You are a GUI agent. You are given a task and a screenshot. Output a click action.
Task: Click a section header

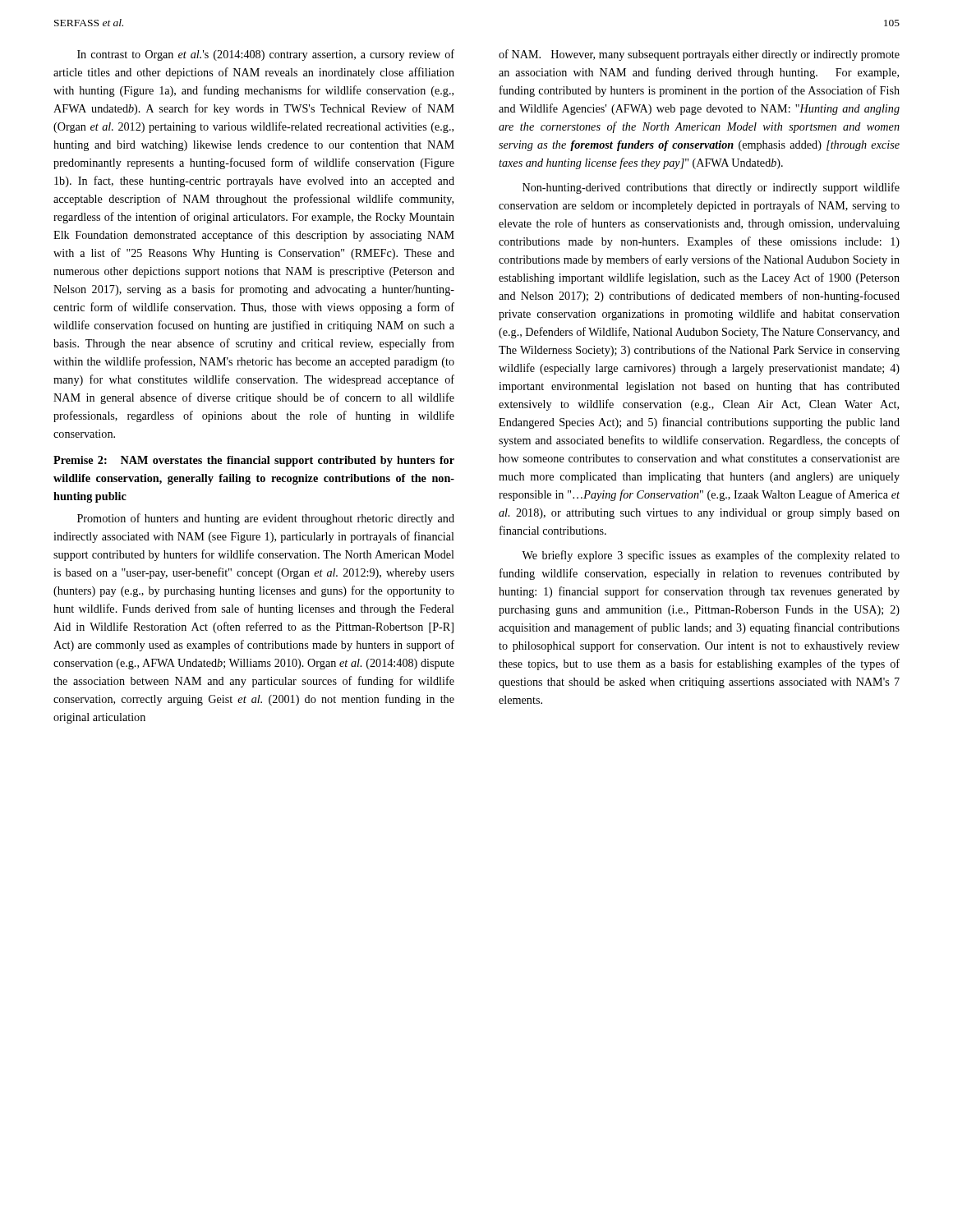click(x=254, y=478)
